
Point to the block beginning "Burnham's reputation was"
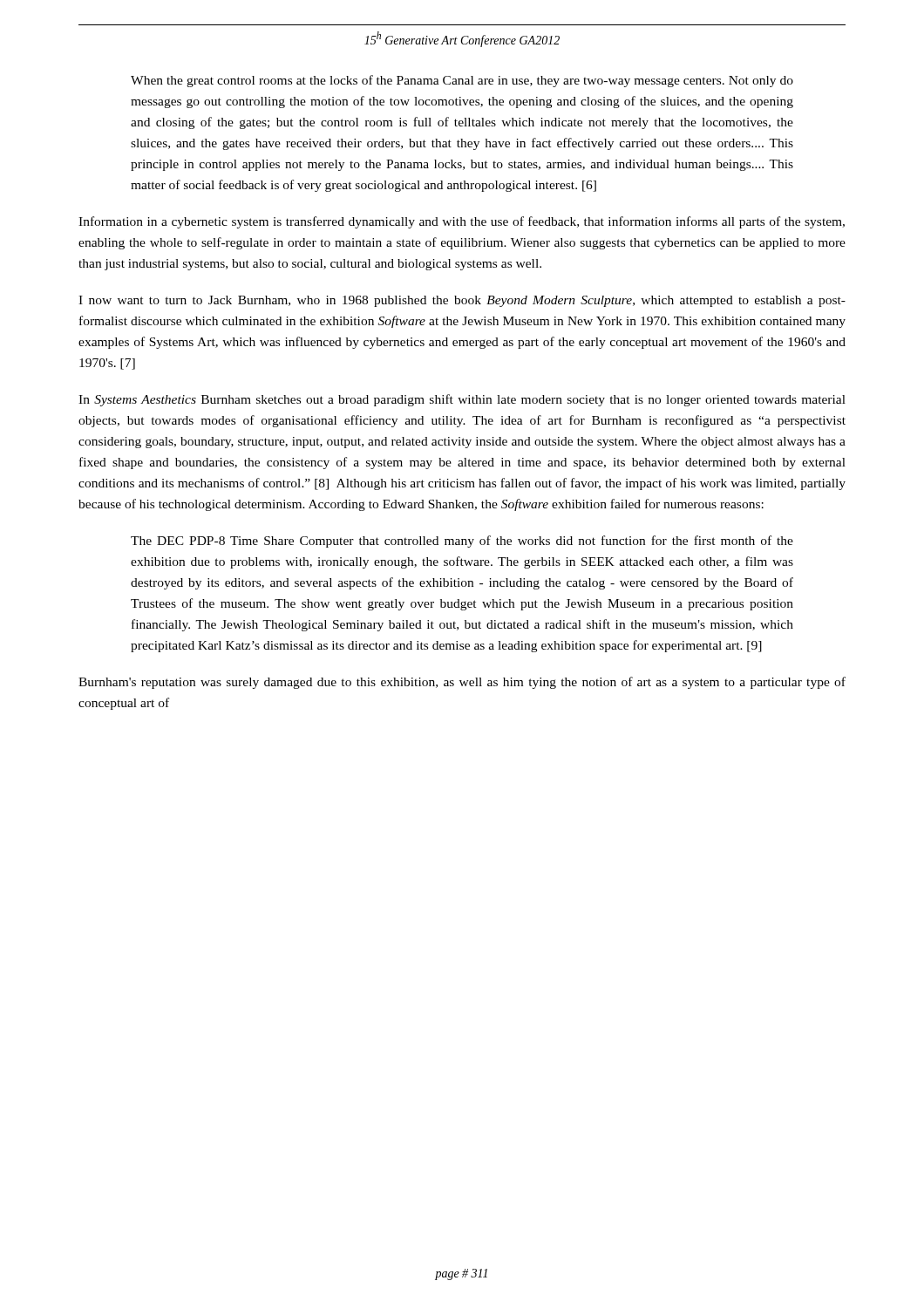click(x=462, y=692)
